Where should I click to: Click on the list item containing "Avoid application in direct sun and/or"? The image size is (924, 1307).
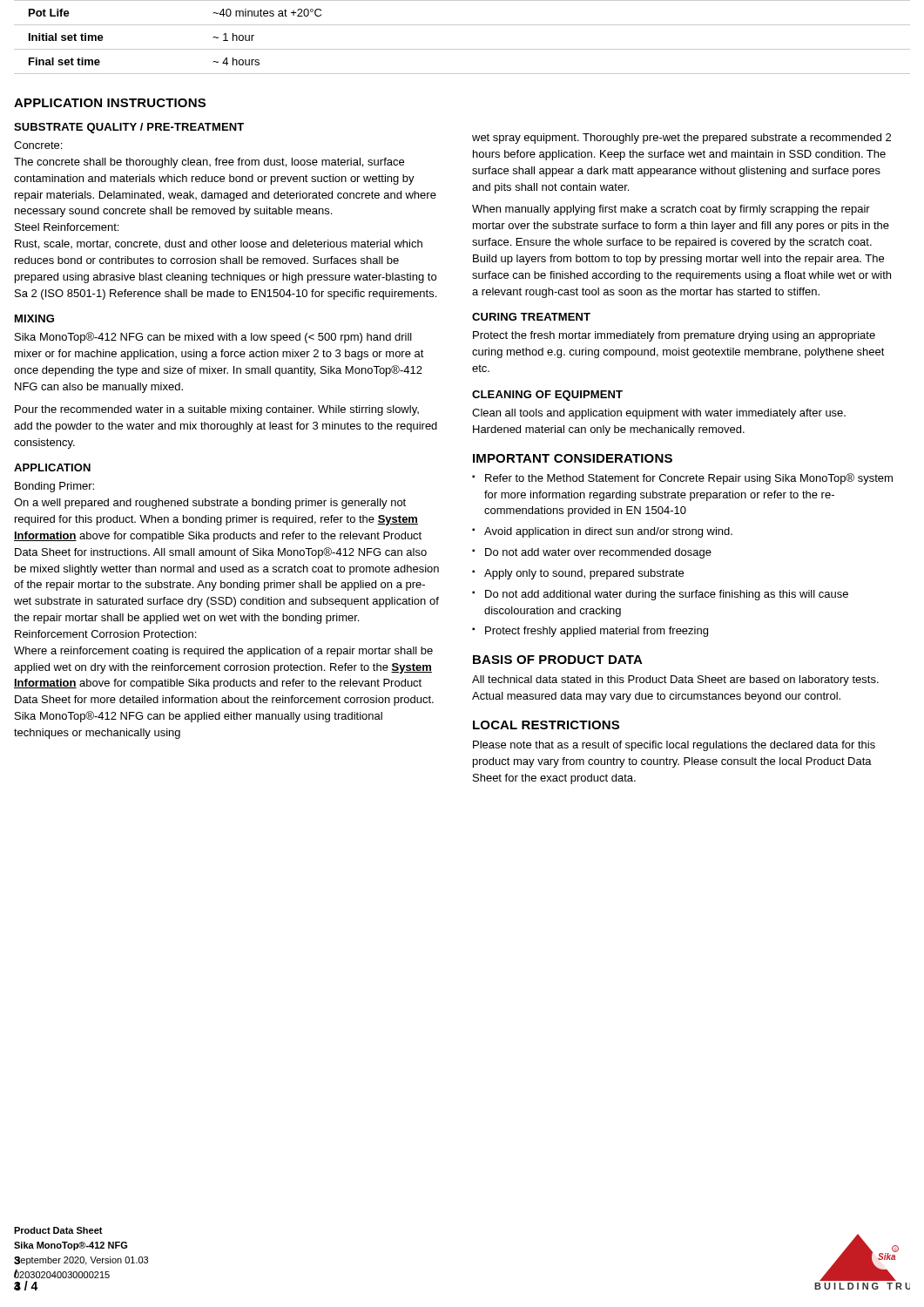coord(609,531)
